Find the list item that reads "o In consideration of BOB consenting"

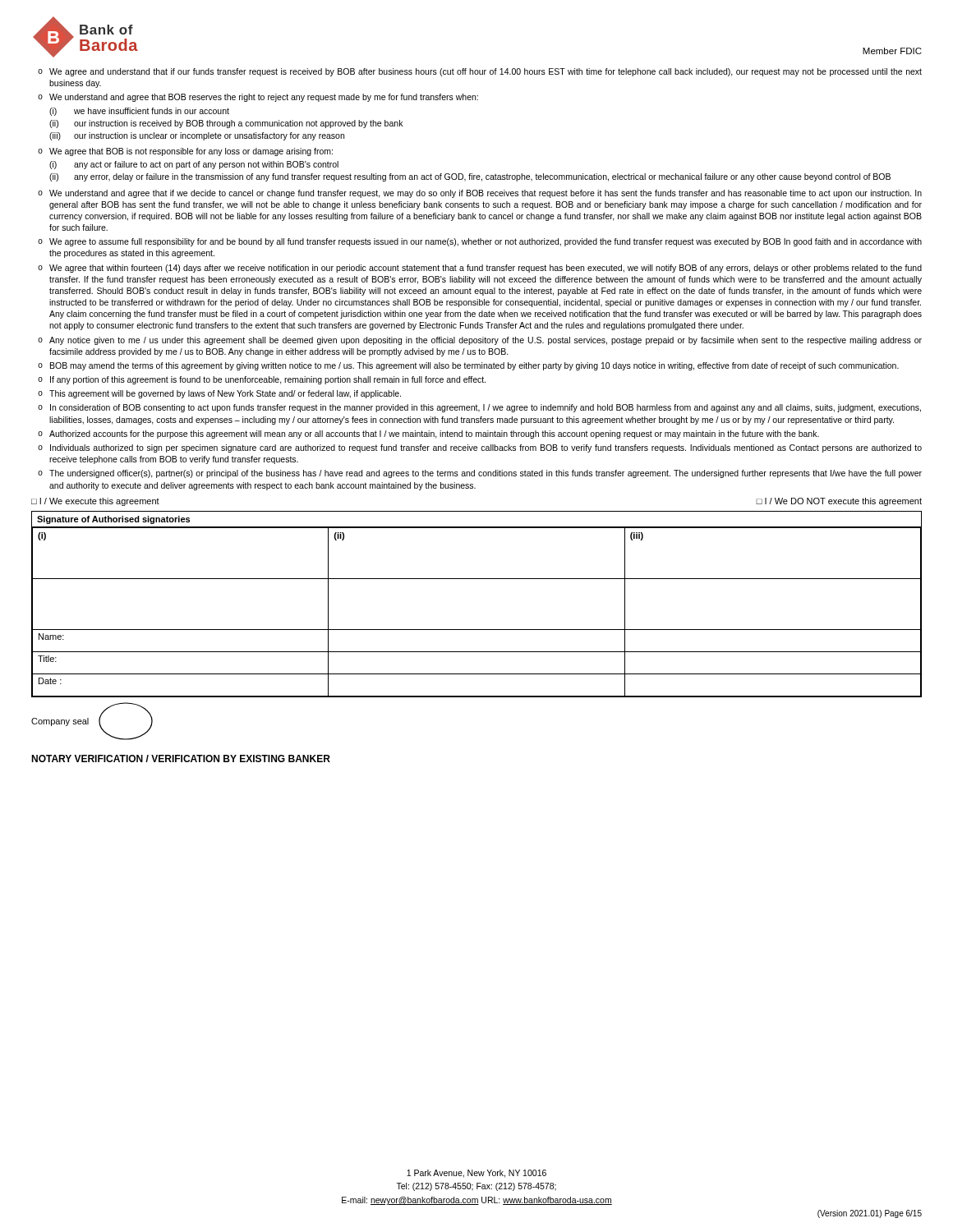tap(476, 414)
